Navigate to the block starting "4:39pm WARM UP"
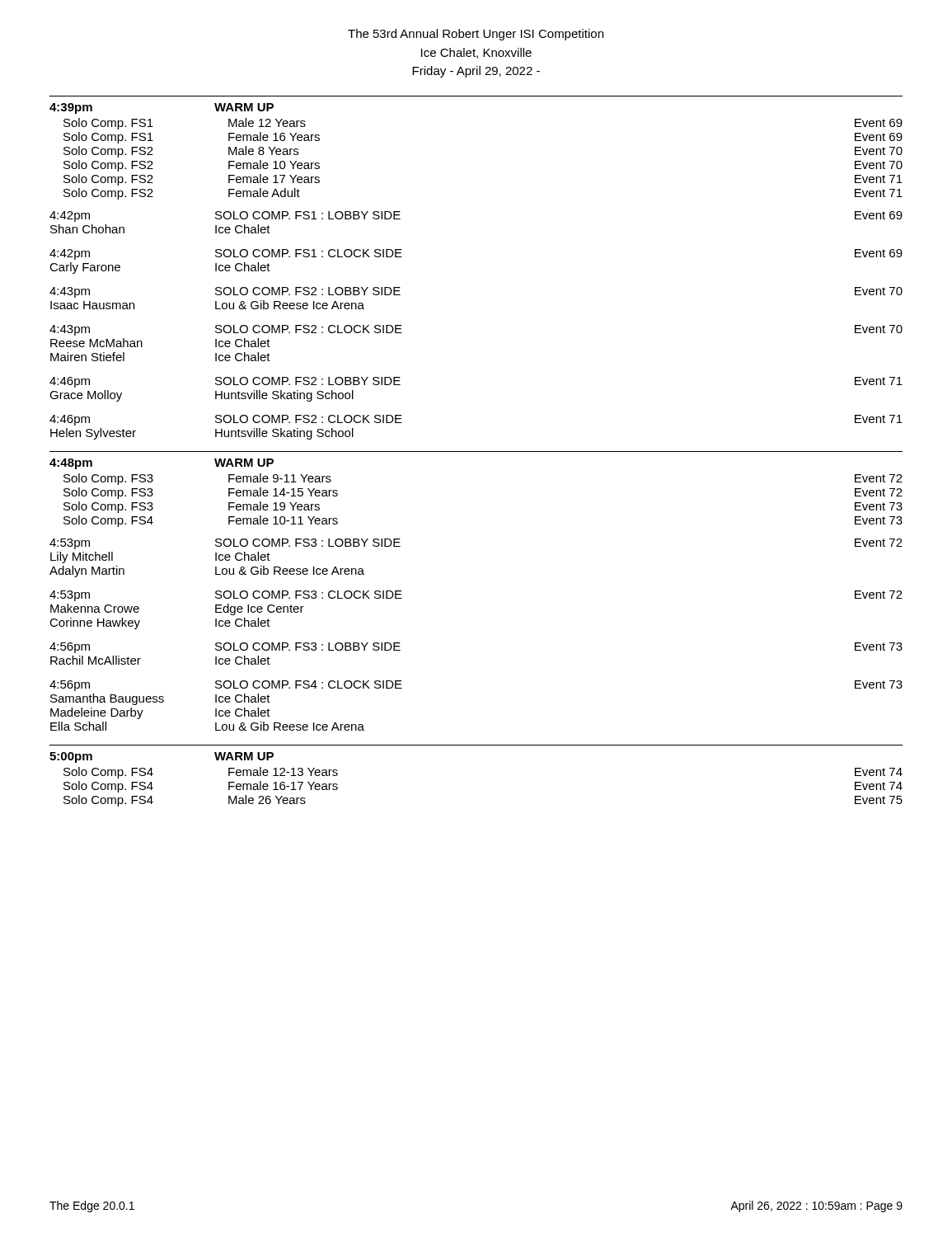Screen dimensions: 1237x952 point(476,104)
